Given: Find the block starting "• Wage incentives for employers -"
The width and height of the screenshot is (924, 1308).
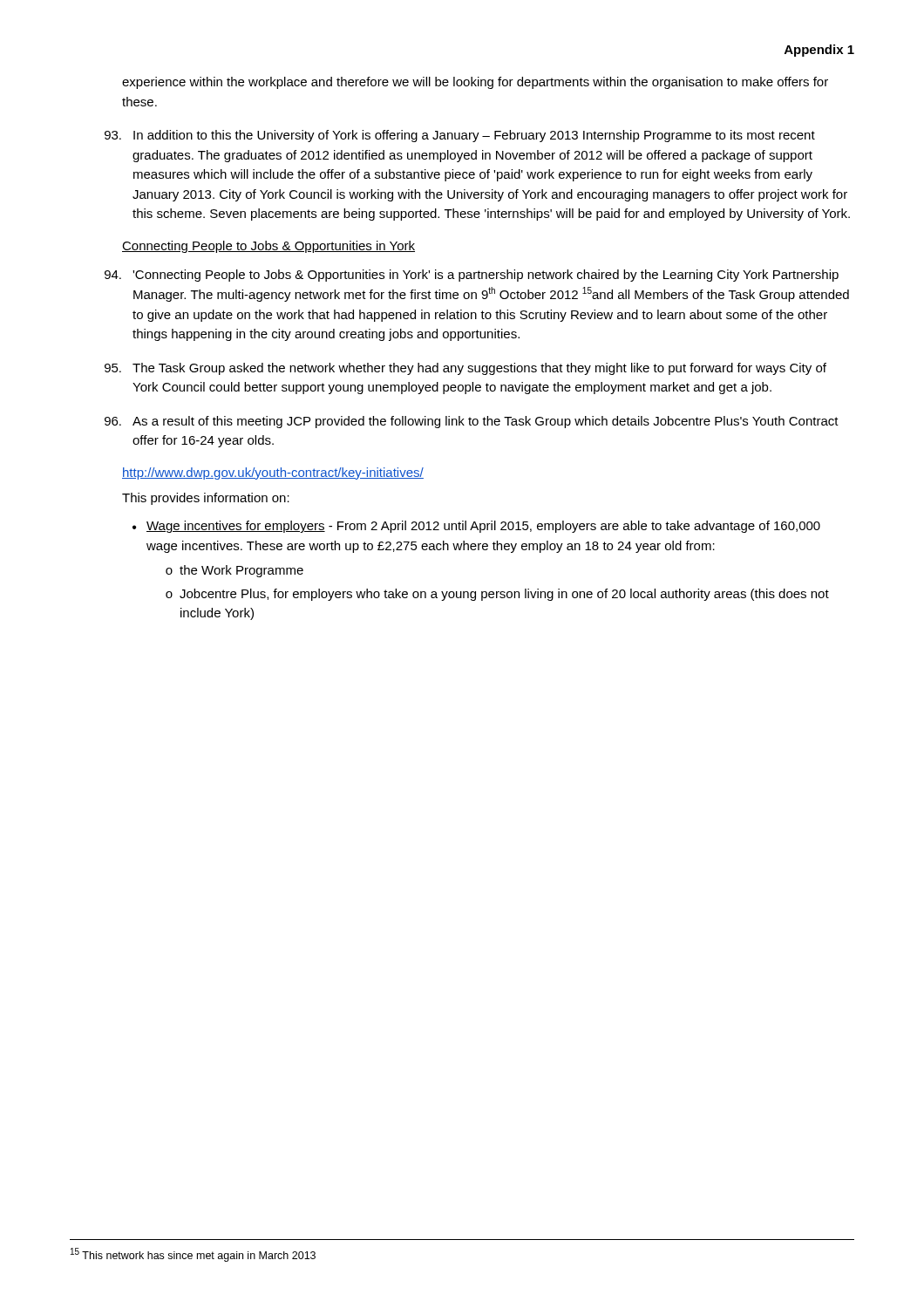Looking at the screenshot, I should pos(476,527).
